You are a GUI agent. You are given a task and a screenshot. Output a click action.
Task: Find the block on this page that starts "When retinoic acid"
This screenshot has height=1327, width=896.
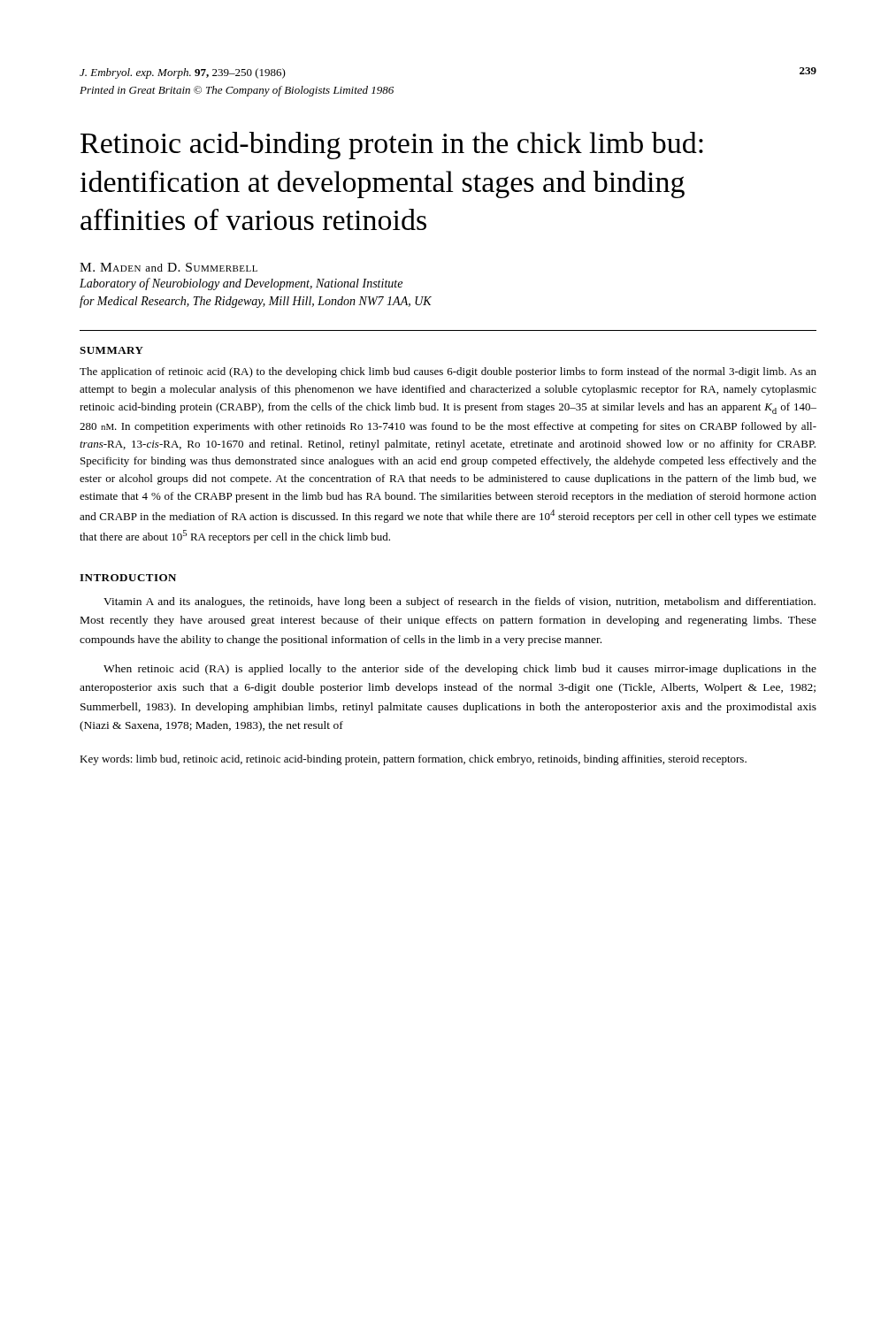click(x=448, y=697)
